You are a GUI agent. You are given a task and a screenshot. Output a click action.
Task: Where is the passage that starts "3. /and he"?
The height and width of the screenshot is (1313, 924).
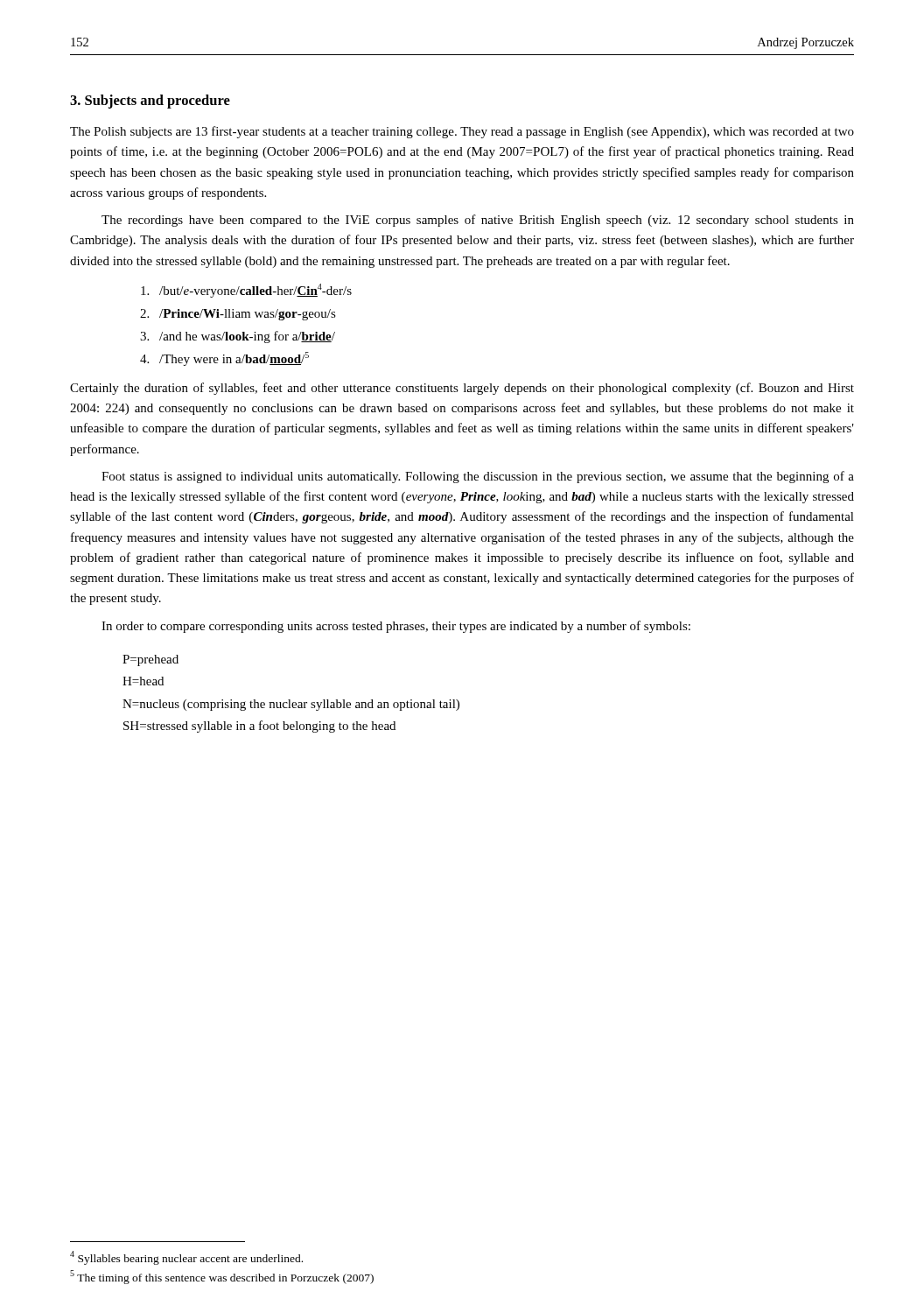[x=237, y=336]
